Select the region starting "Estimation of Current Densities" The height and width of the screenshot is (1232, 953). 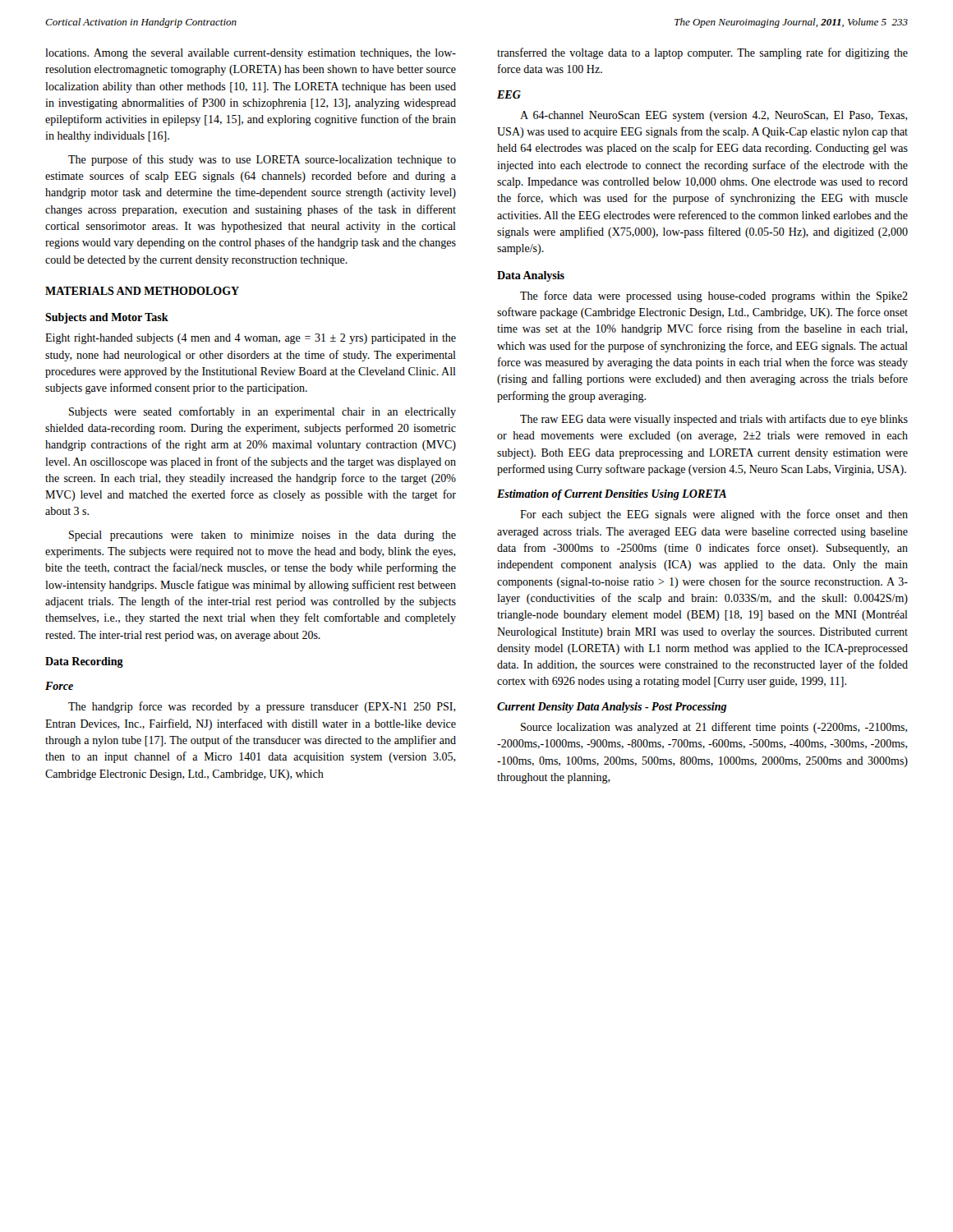point(612,494)
